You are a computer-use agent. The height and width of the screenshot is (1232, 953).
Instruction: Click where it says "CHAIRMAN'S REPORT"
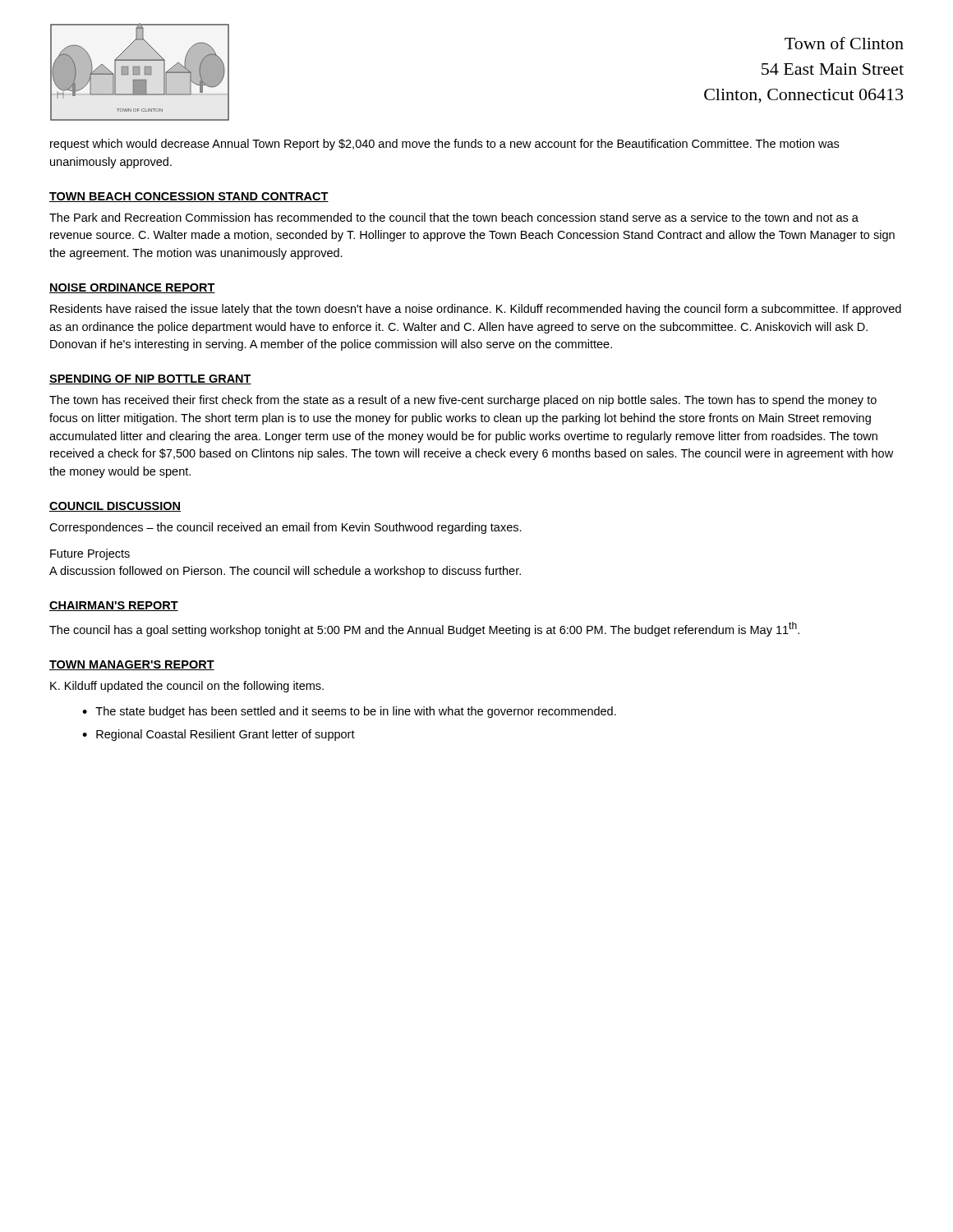[x=114, y=605]
